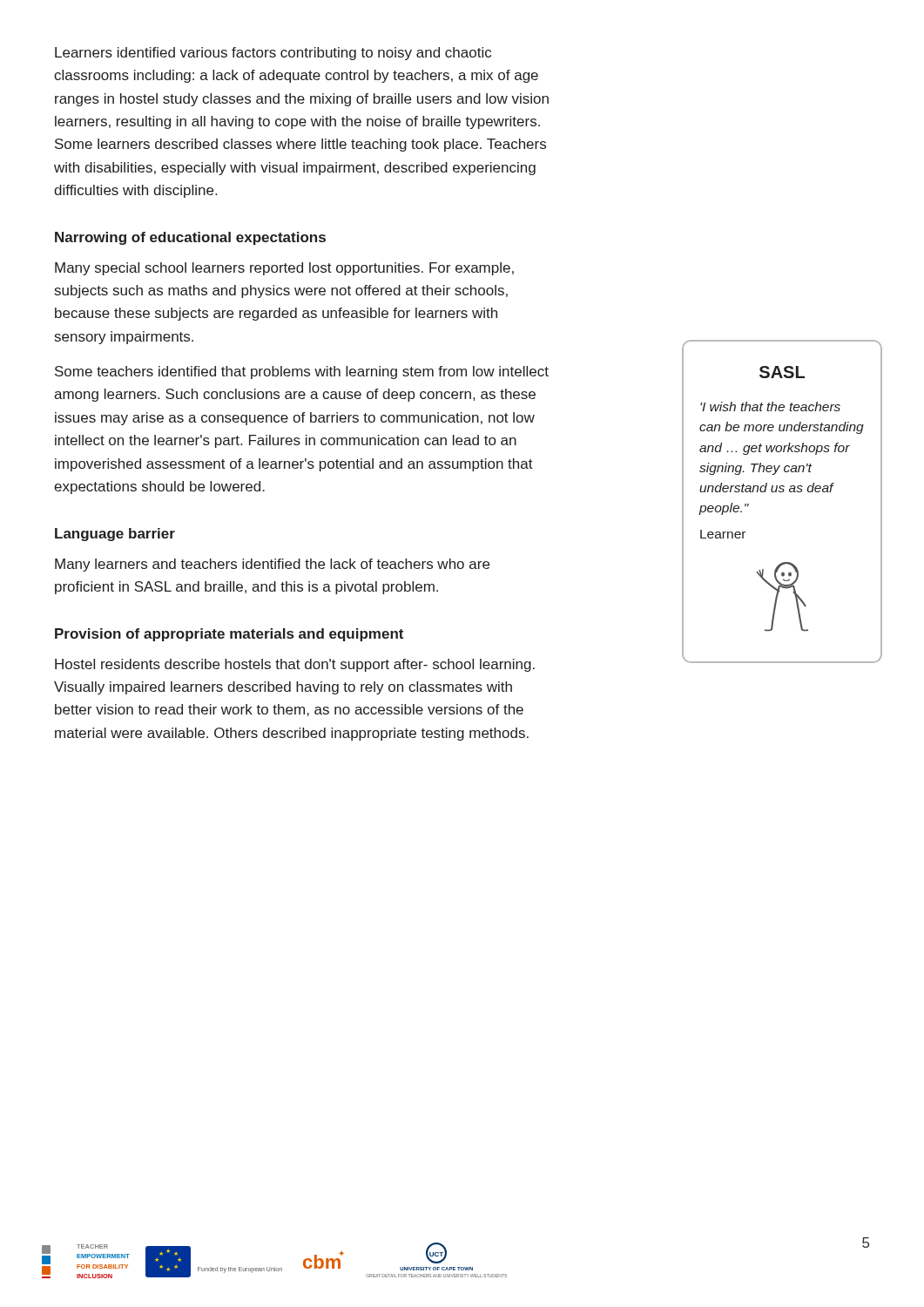Click the section header that begins "Provision of appropriate materials and"
Viewport: 924px width, 1307px height.
pyautogui.click(x=229, y=634)
